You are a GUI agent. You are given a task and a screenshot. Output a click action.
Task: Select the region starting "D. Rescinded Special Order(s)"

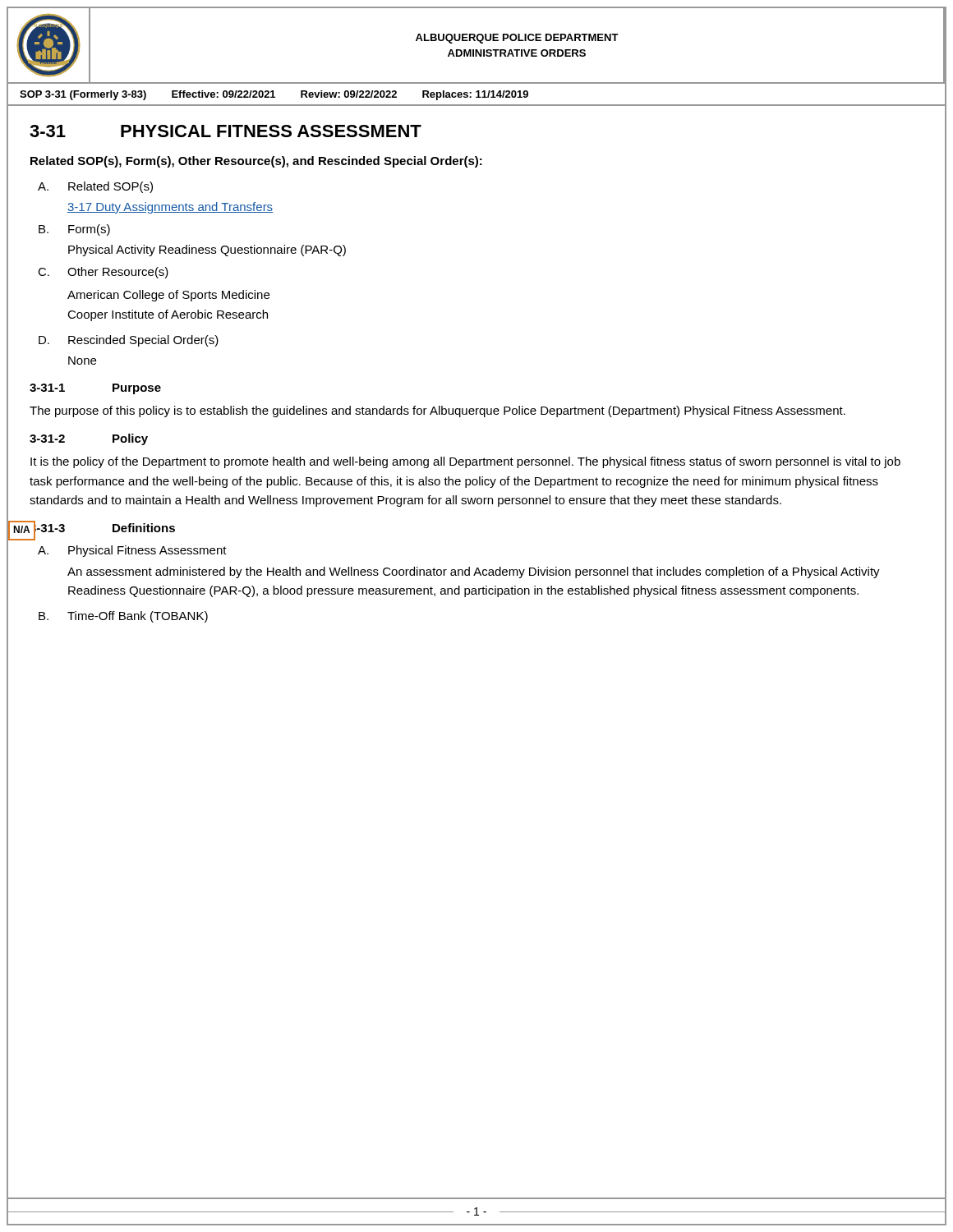tap(128, 340)
